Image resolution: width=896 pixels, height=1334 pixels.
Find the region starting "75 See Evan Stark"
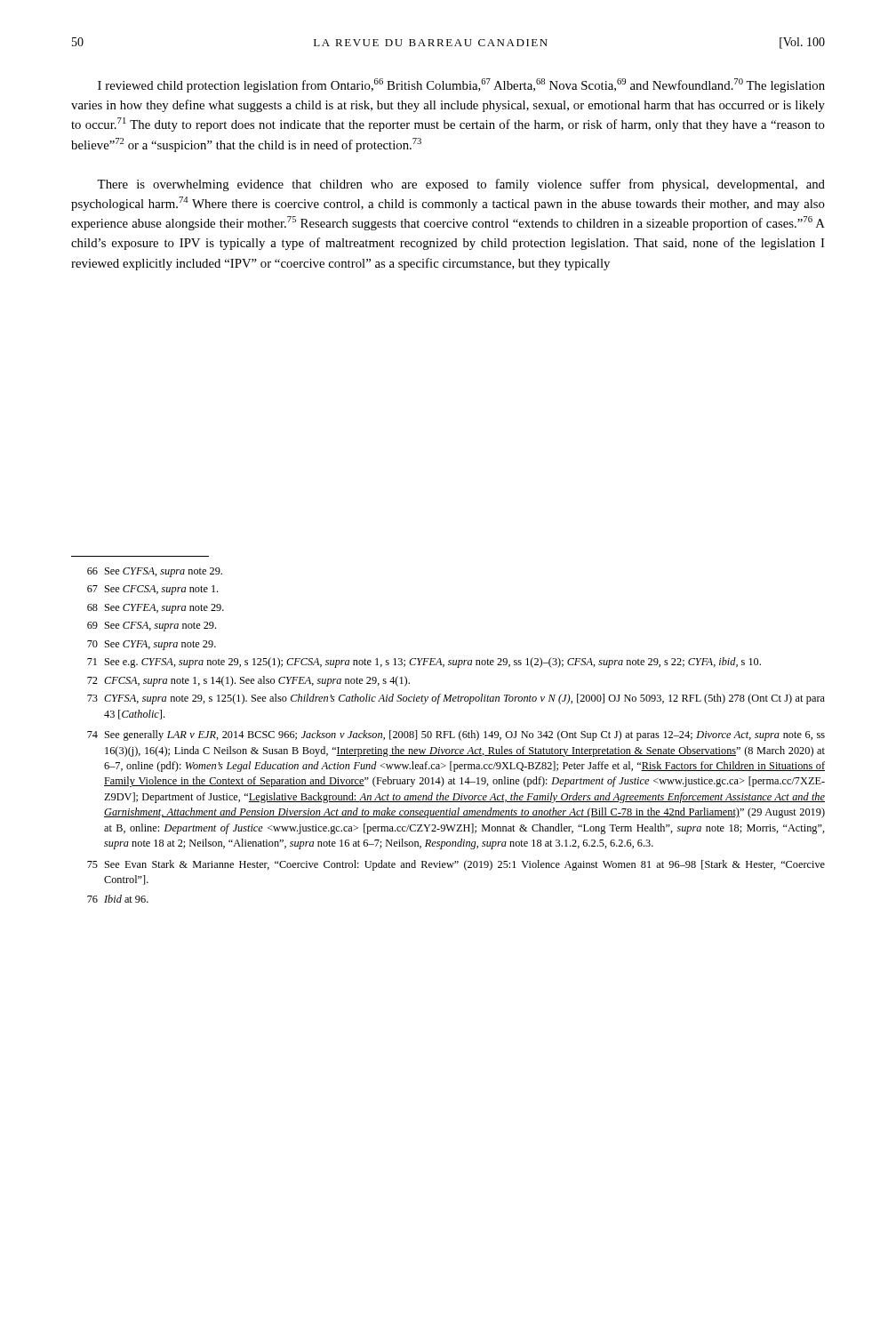coord(448,873)
